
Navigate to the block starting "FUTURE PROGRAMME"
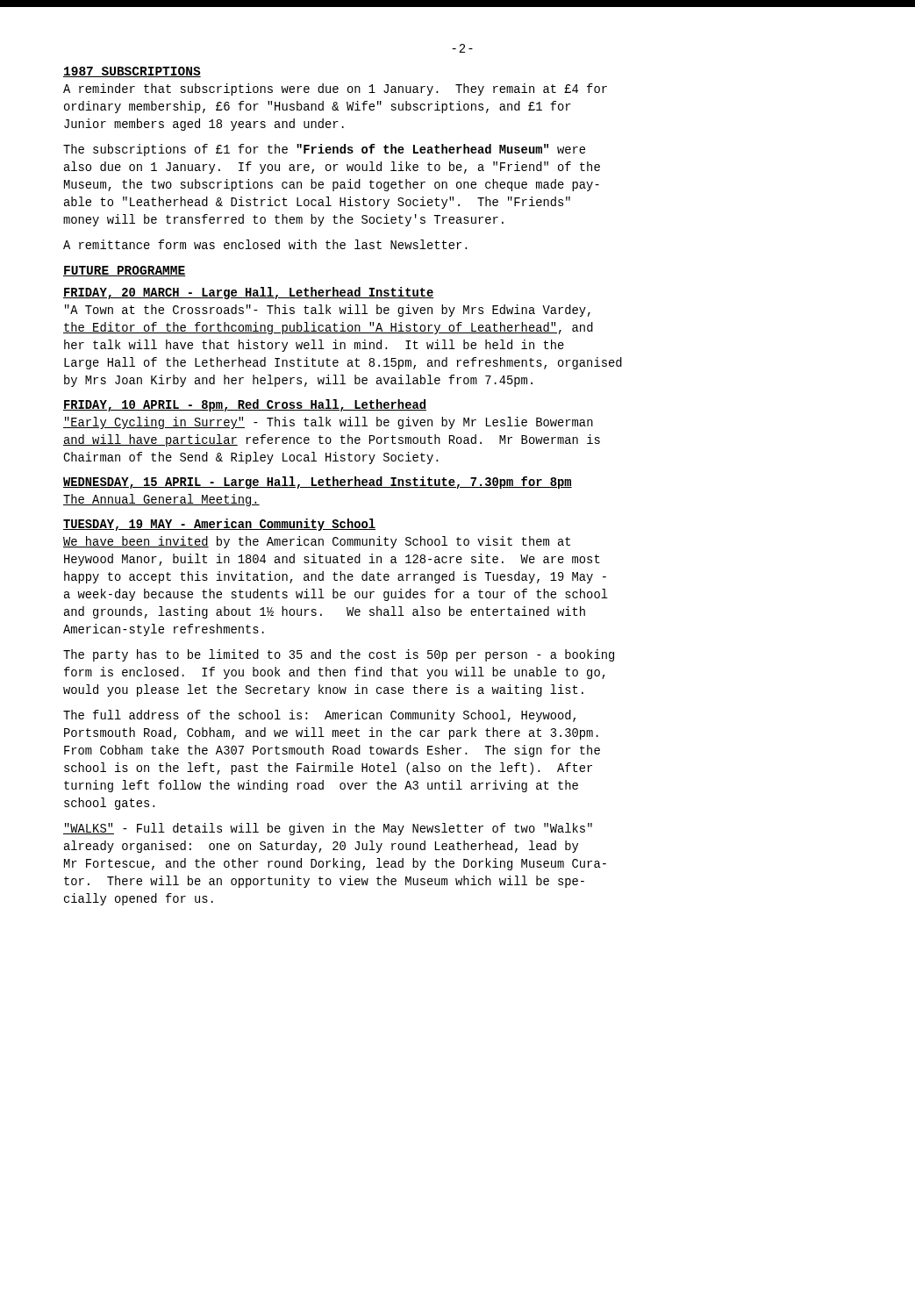pos(124,271)
